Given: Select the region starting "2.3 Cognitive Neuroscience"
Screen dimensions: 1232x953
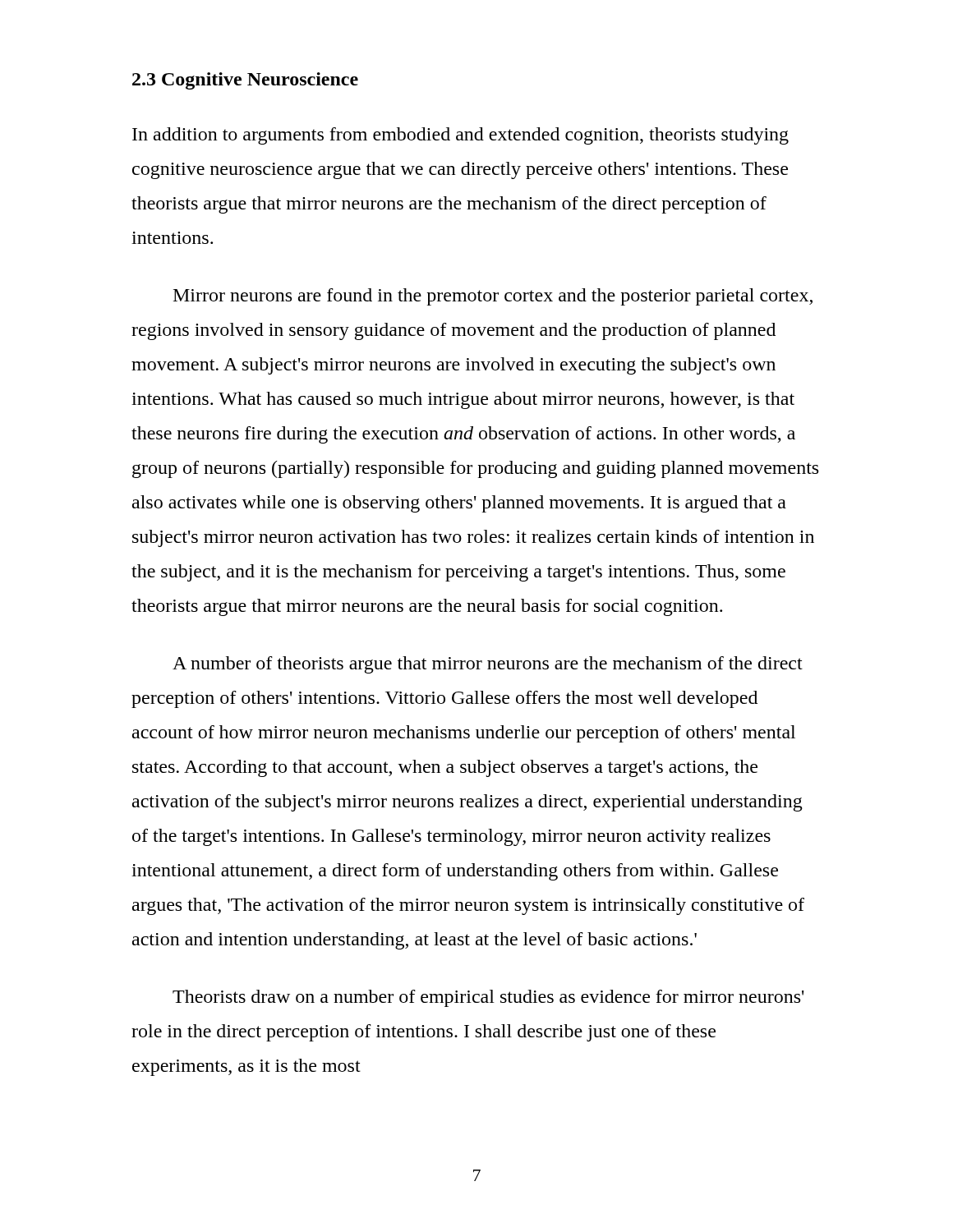Looking at the screenshot, I should (x=245, y=79).
